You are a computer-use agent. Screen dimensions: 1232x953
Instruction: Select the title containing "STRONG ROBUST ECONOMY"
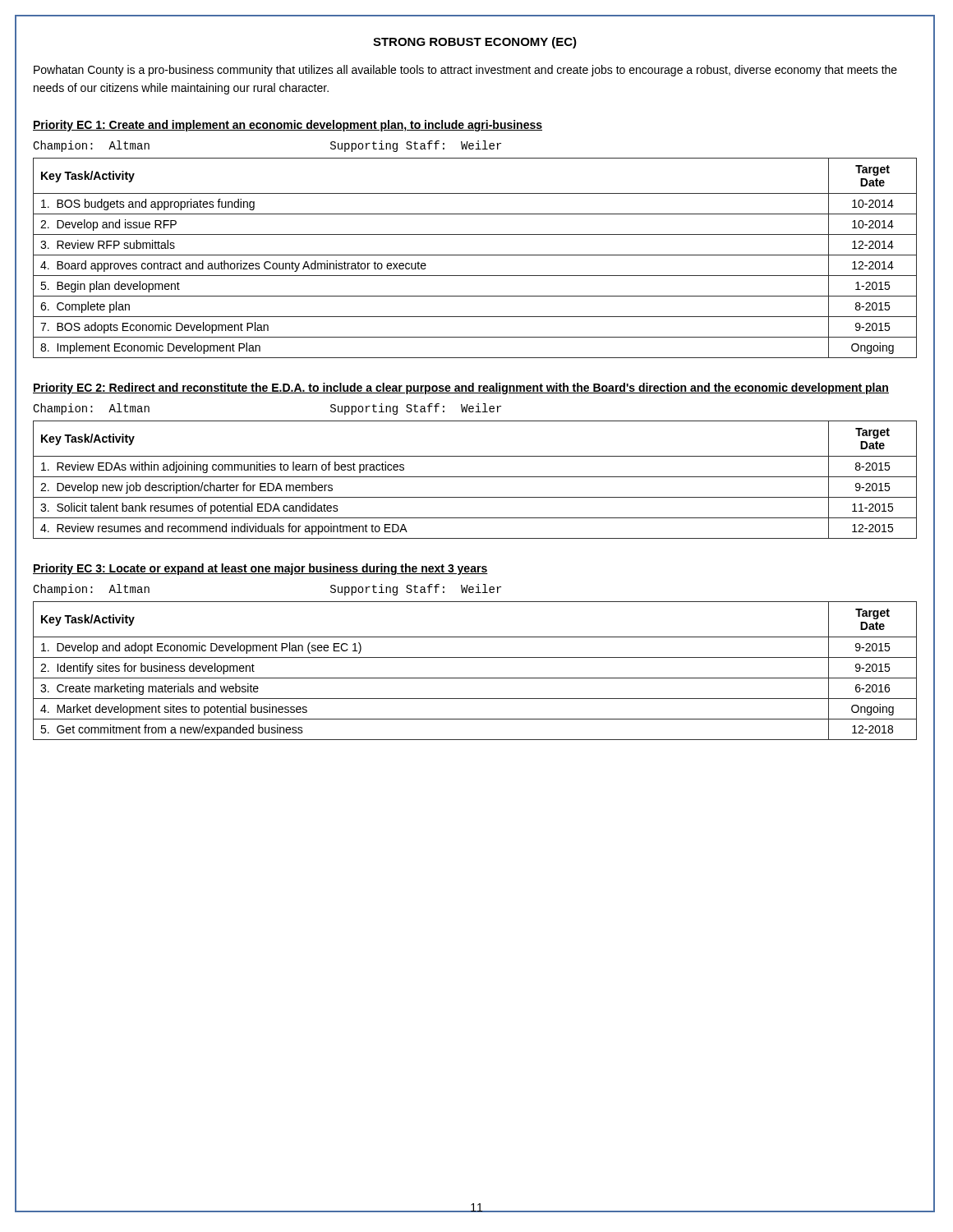pyautogui.click(x=475, y=41)
